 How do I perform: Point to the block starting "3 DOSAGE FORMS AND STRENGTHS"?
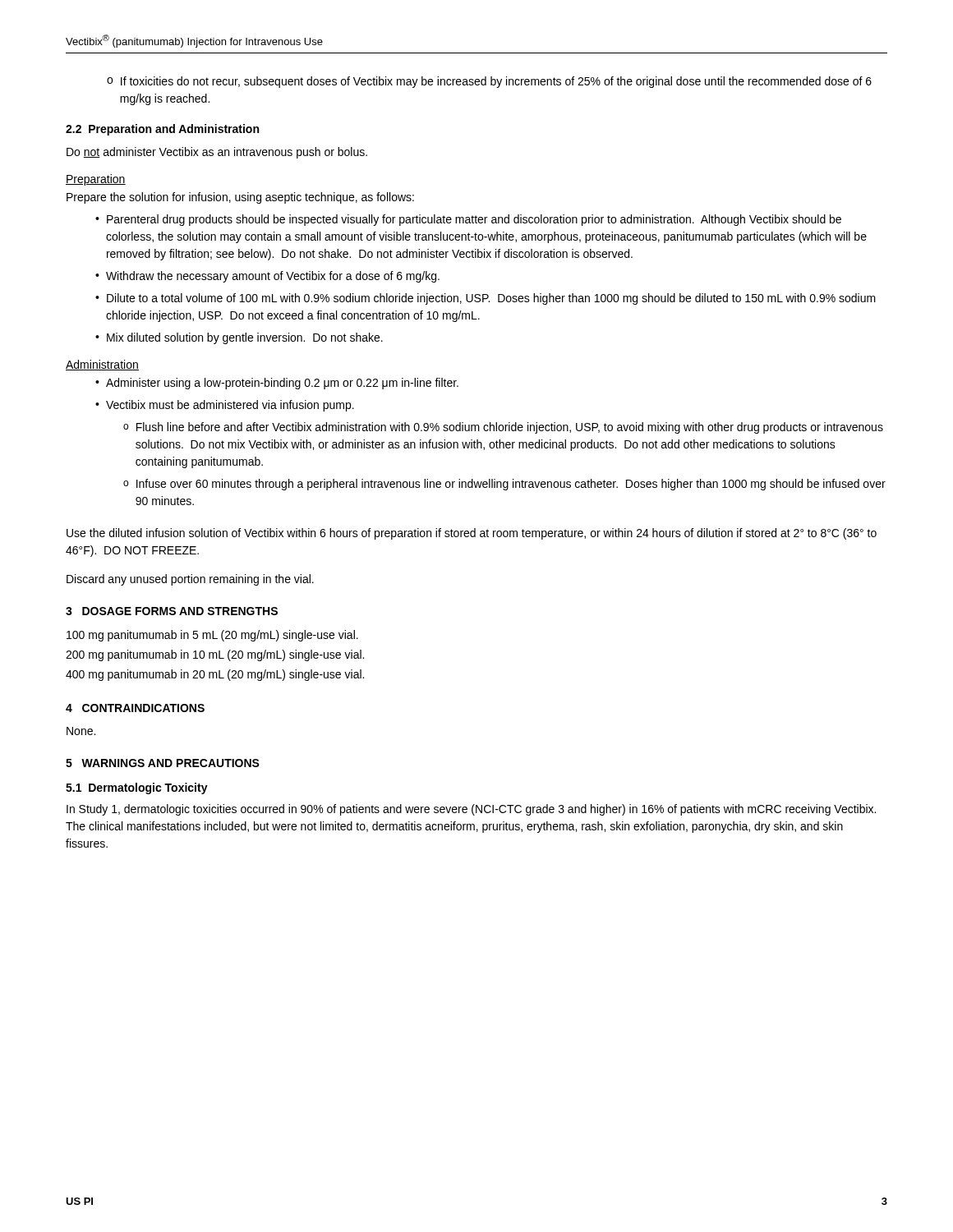(x=172, y=611)
